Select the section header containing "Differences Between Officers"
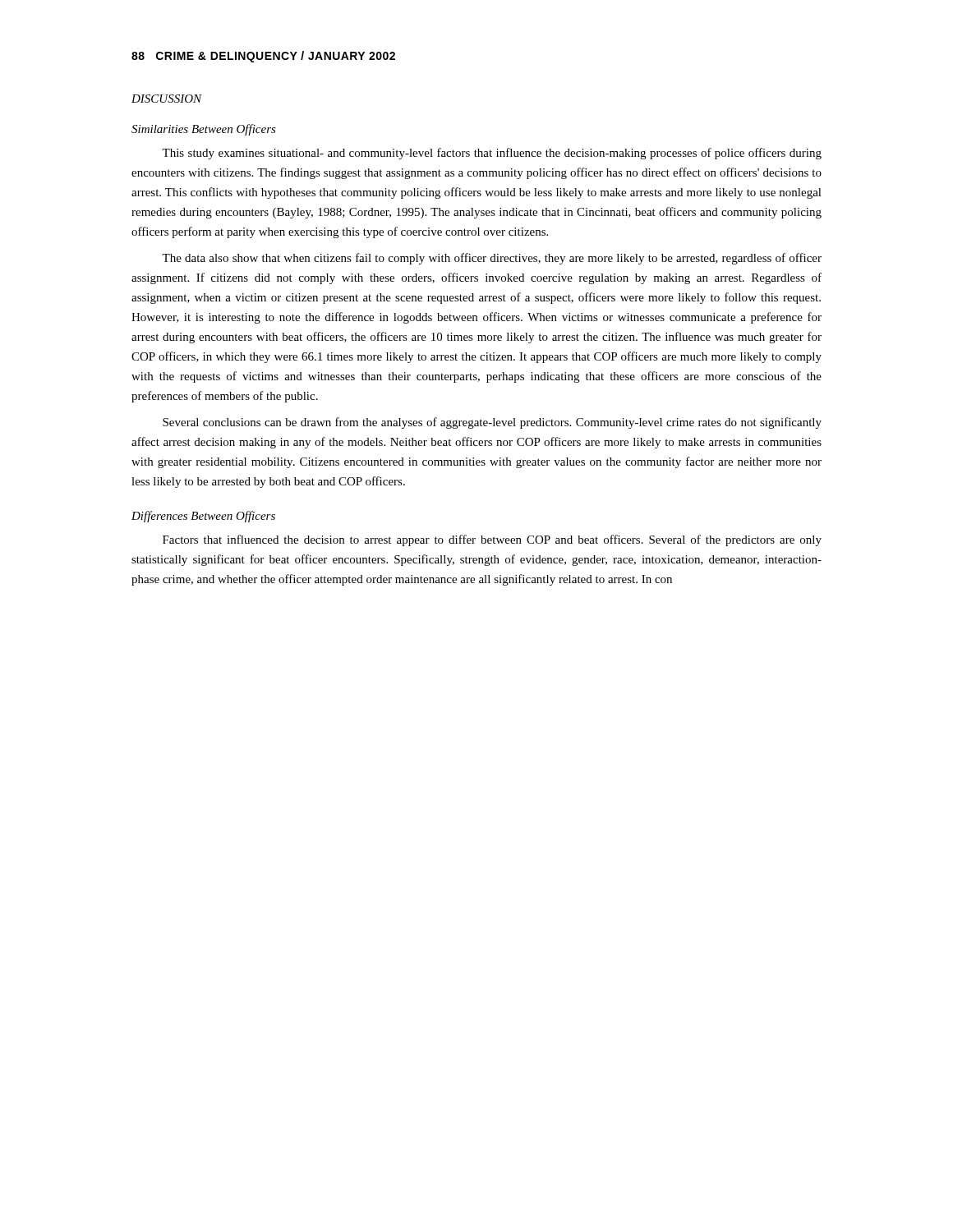Screen dimensions: 1232x953 tap(203, 516)
